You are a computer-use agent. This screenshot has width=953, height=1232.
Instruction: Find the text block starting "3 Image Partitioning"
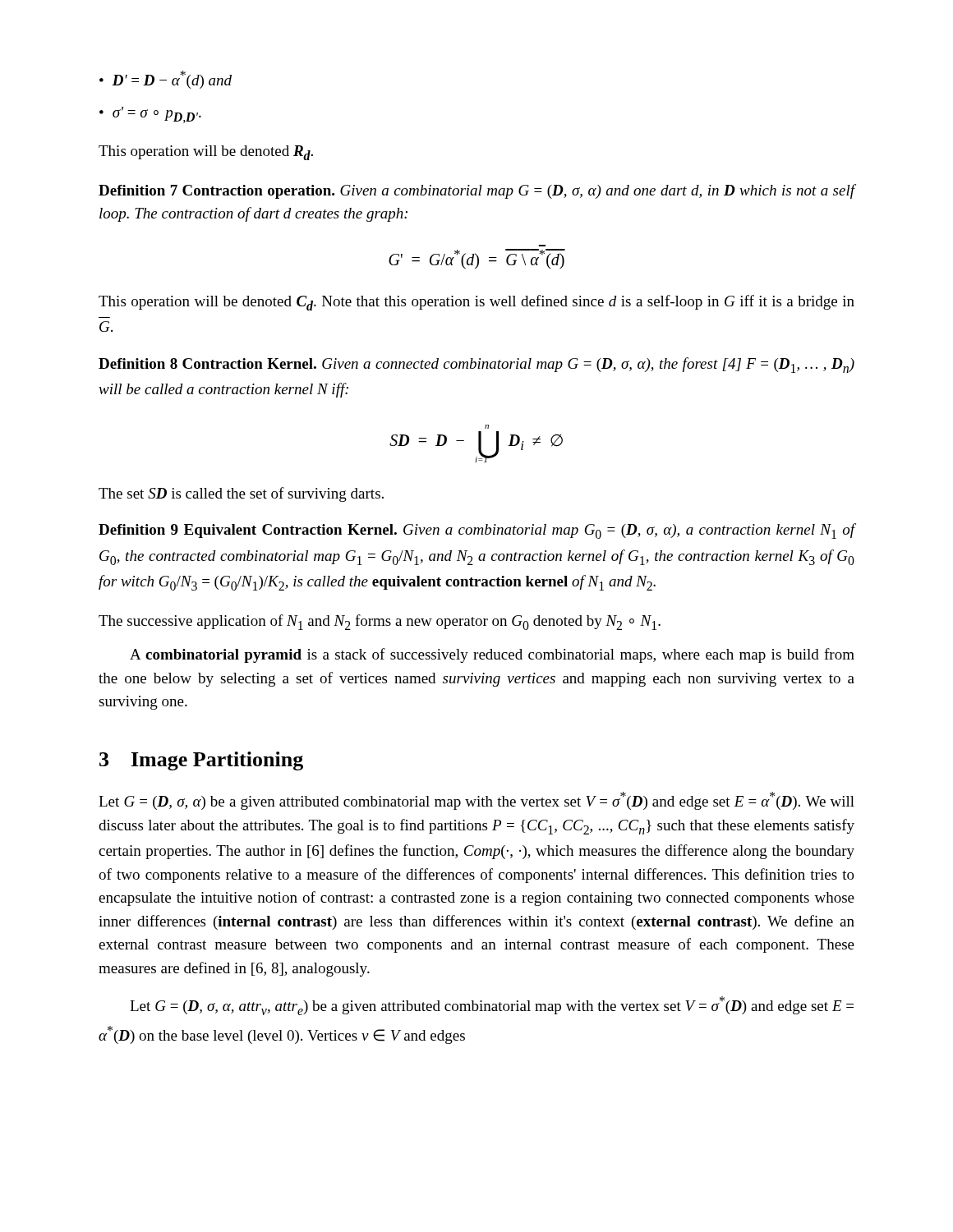point(201,759)
